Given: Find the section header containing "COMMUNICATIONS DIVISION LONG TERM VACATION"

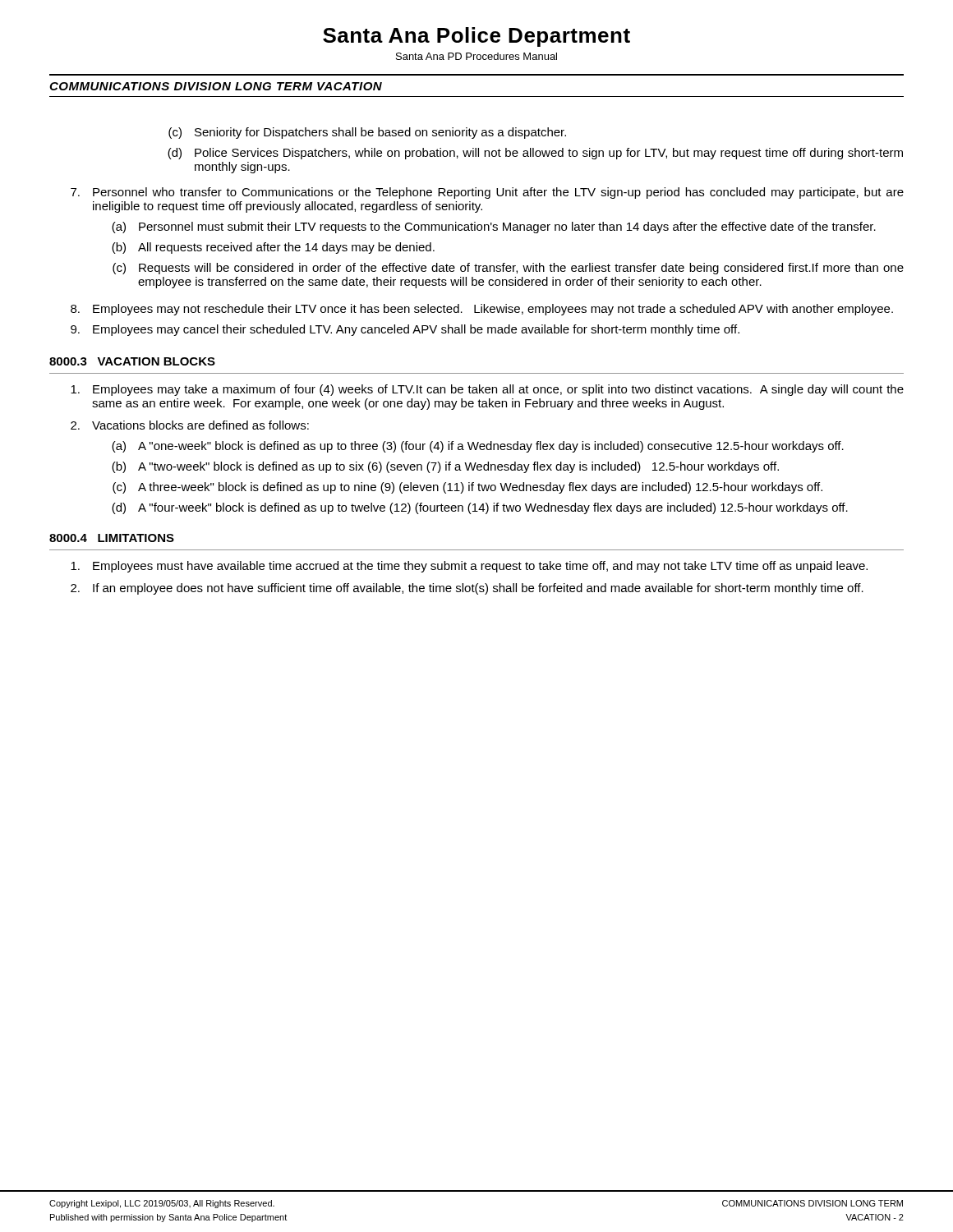Looking at the screenshot, I should 476,86.
